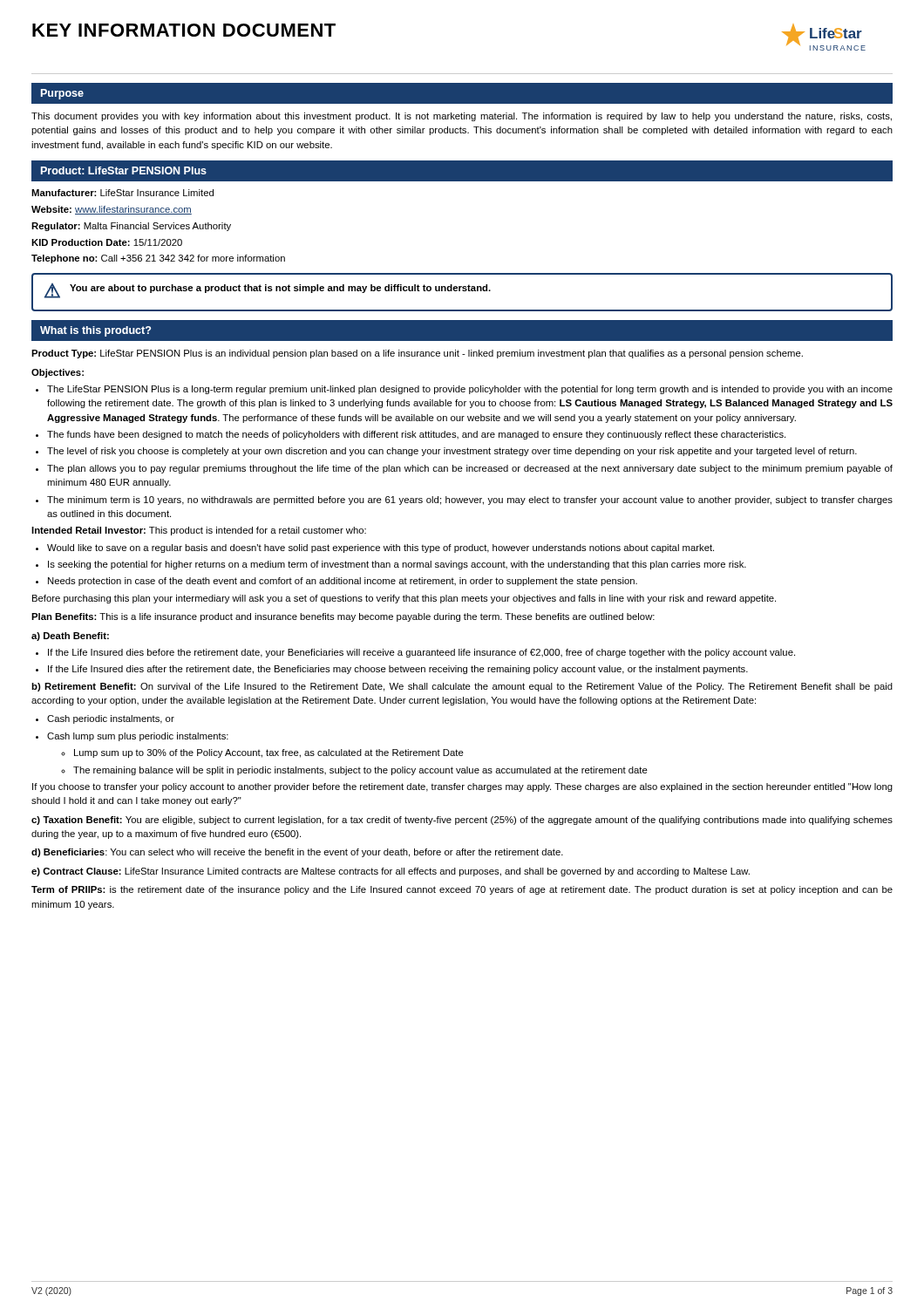Click on the region starting "Manufacturer: LifeStar Insurance Limited"
This screenshot has width=924, height=1308.
pyautogui.click(x=123, y=193)
